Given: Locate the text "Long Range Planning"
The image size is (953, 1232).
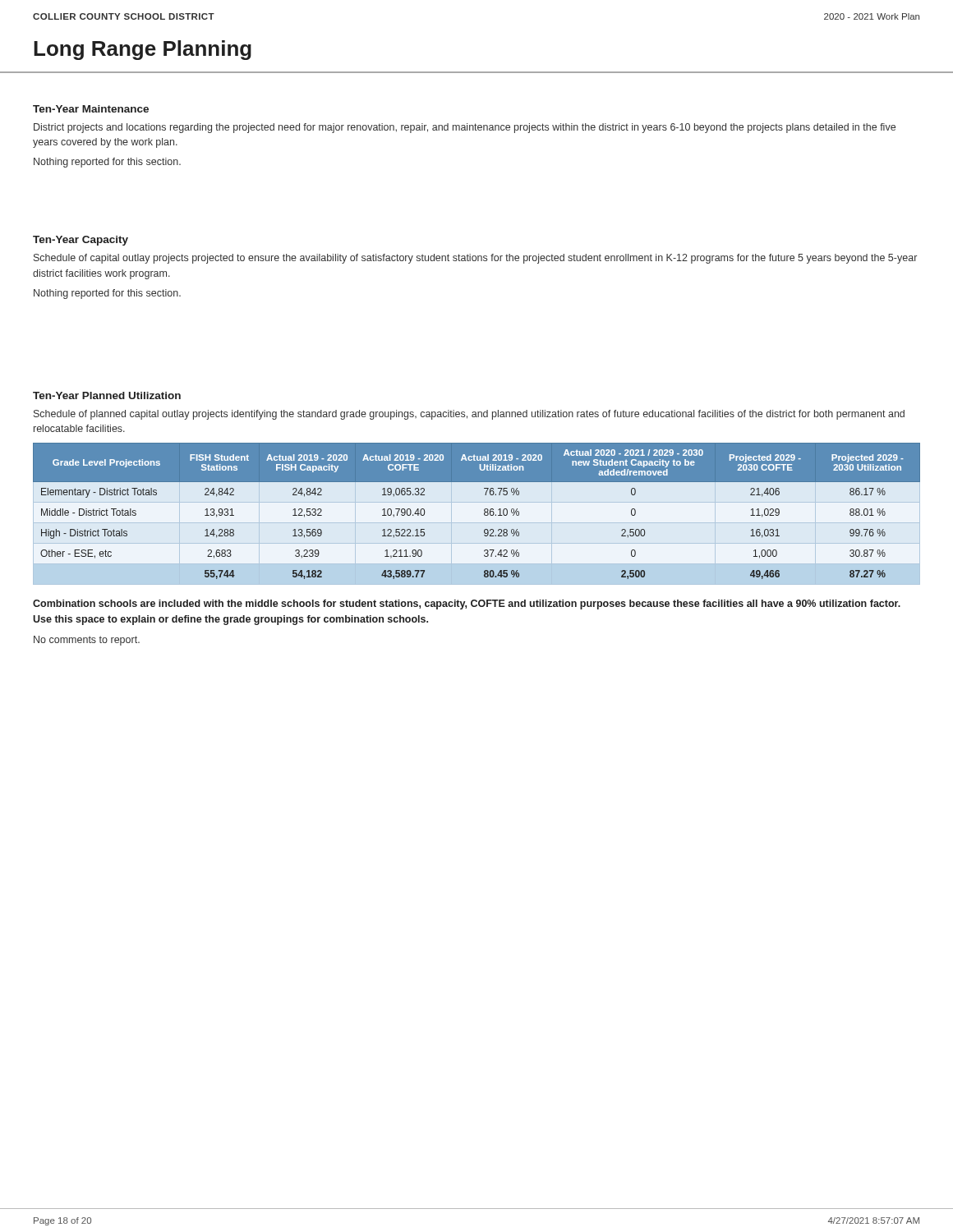Looking at the screenshot, I should point(143,50).
